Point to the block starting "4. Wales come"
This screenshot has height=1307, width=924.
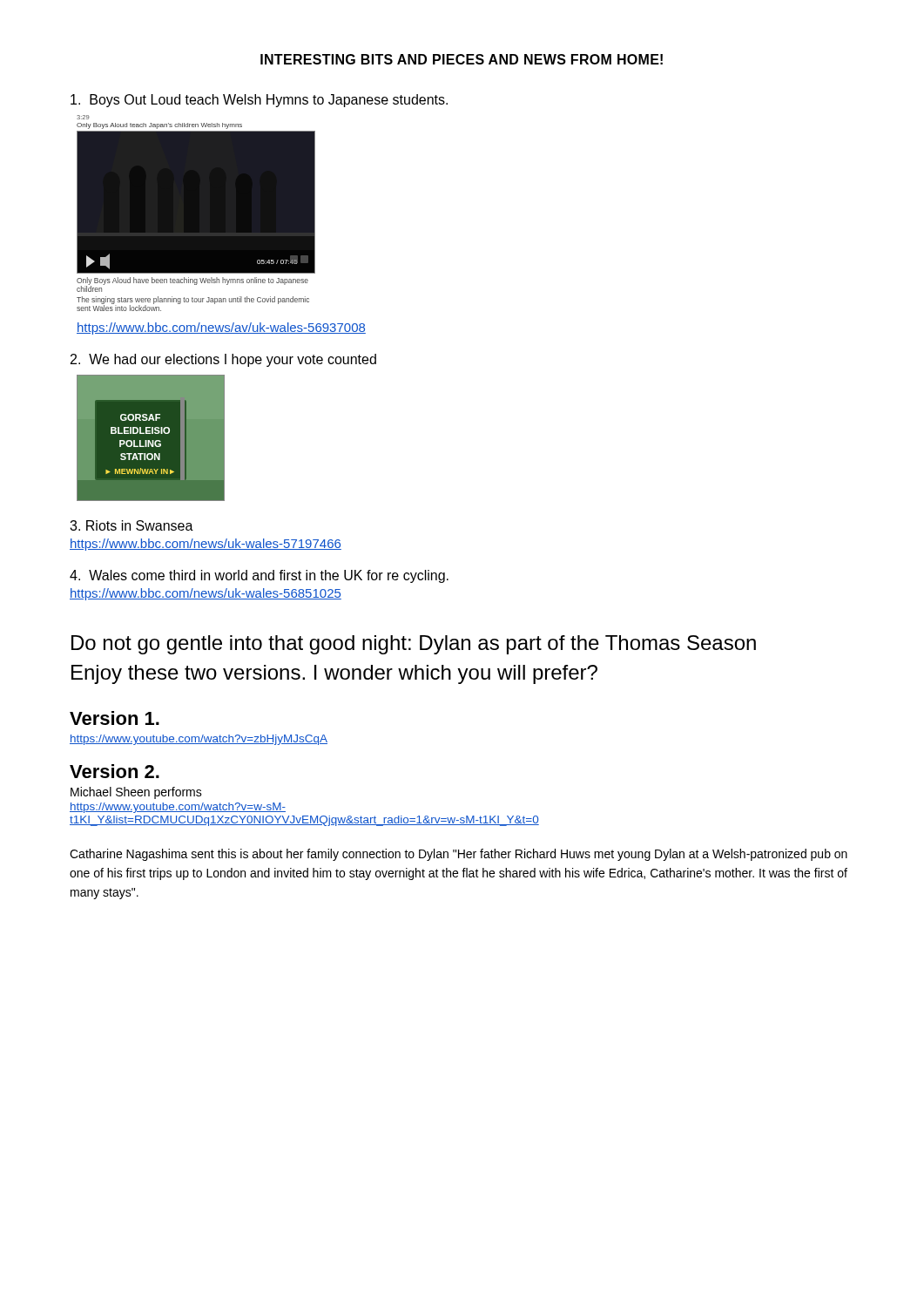[x=260, y=576]
